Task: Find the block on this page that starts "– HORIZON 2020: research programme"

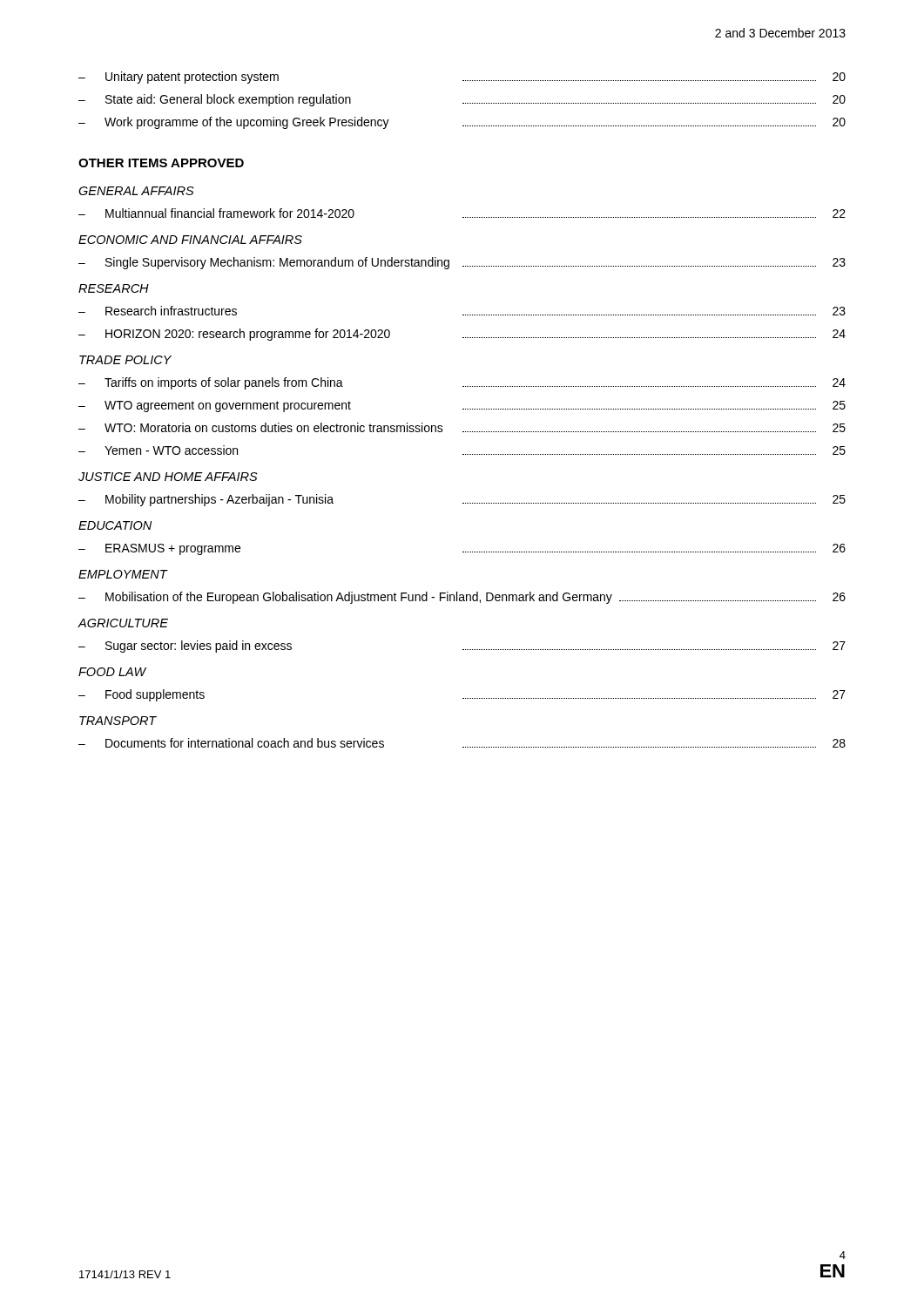Action: click(462, 334)
